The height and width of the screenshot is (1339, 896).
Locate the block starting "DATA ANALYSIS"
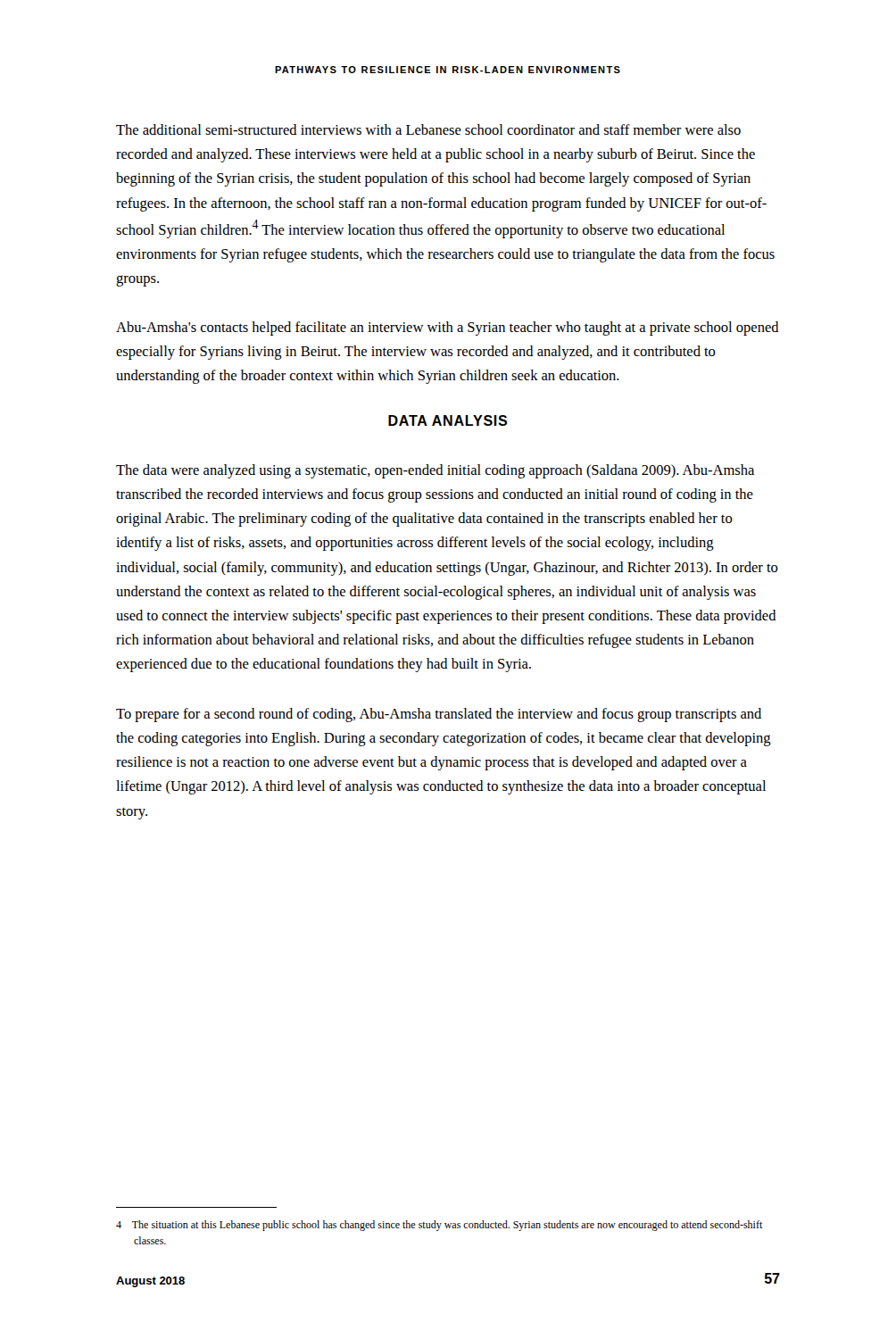448,421
